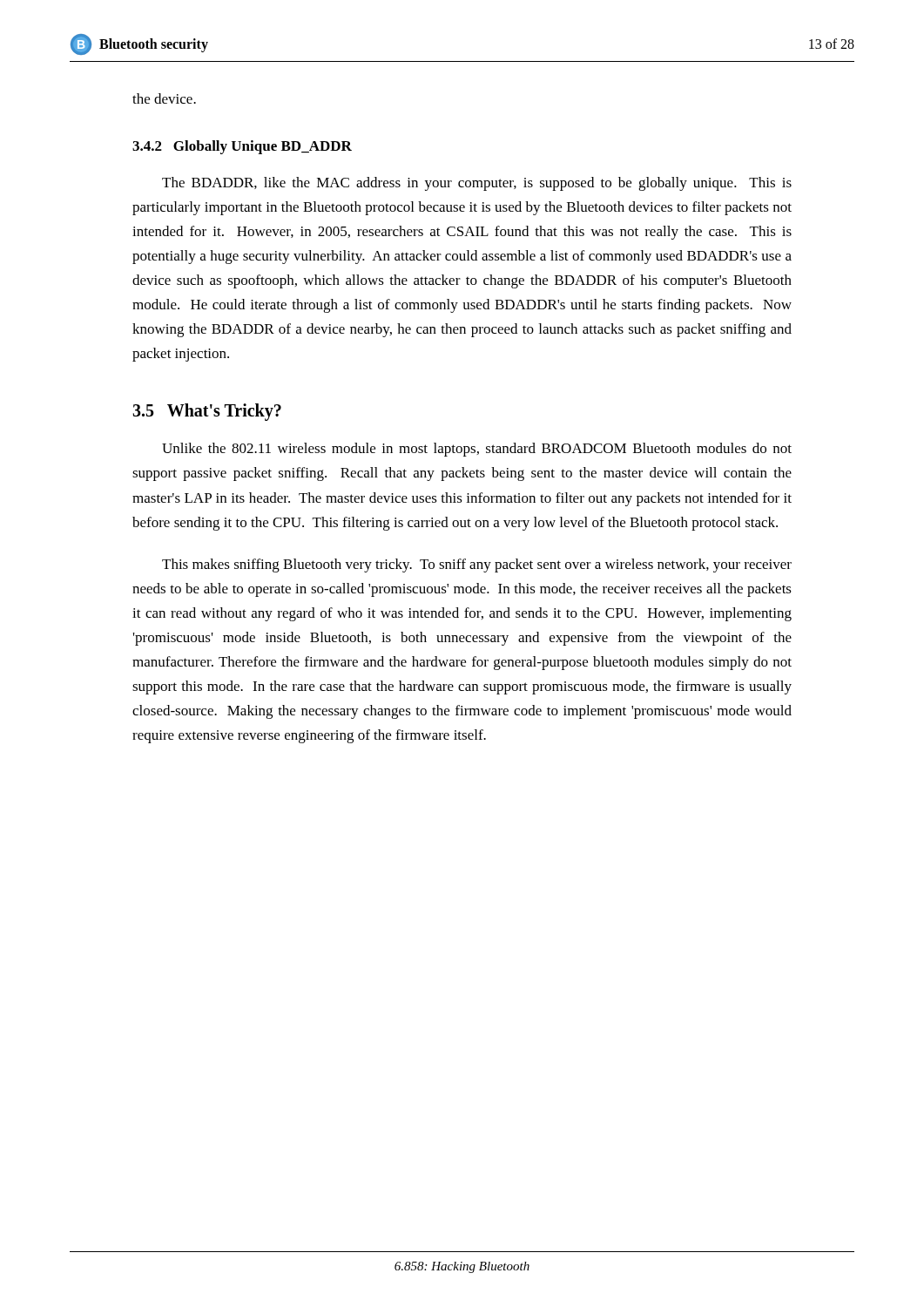Select the text block that says "This makes sniffing Bluetooth very"
924x1307 pixels.
[x=462, y=649]
